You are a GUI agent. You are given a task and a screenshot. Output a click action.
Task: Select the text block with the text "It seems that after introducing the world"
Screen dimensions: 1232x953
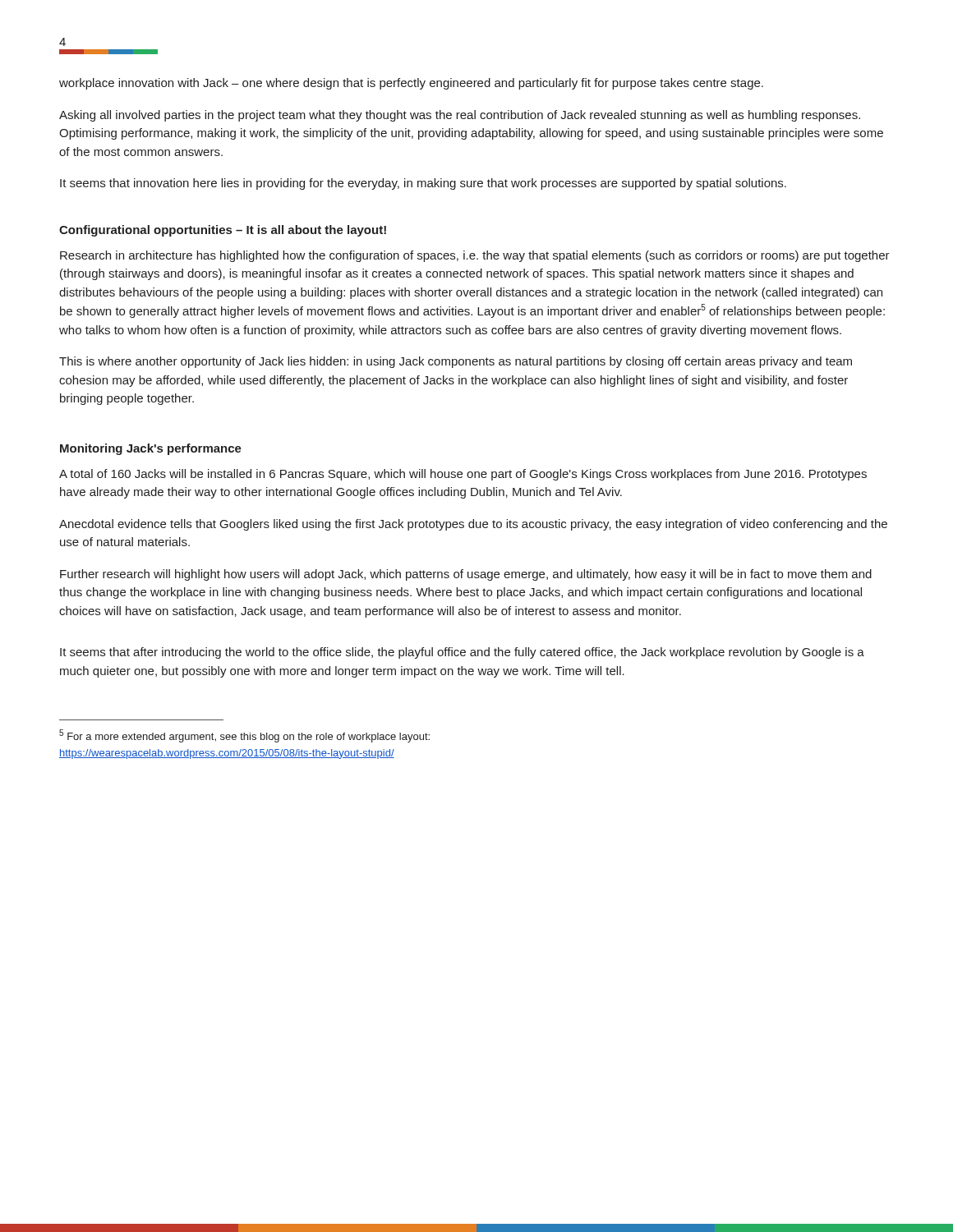(x=462, y=661)
